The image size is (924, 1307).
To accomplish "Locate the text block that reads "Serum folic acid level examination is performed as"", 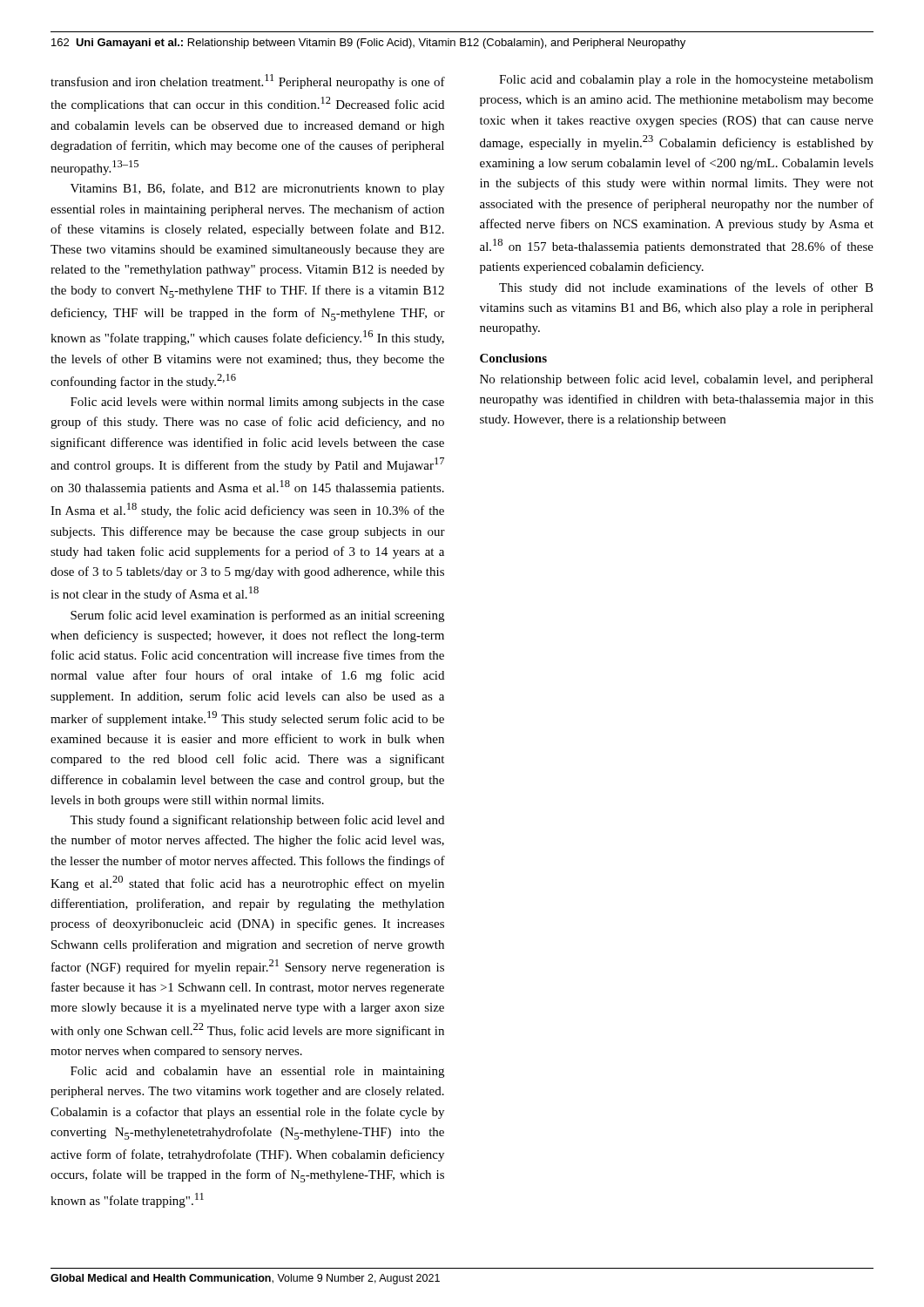I will 248,708.
